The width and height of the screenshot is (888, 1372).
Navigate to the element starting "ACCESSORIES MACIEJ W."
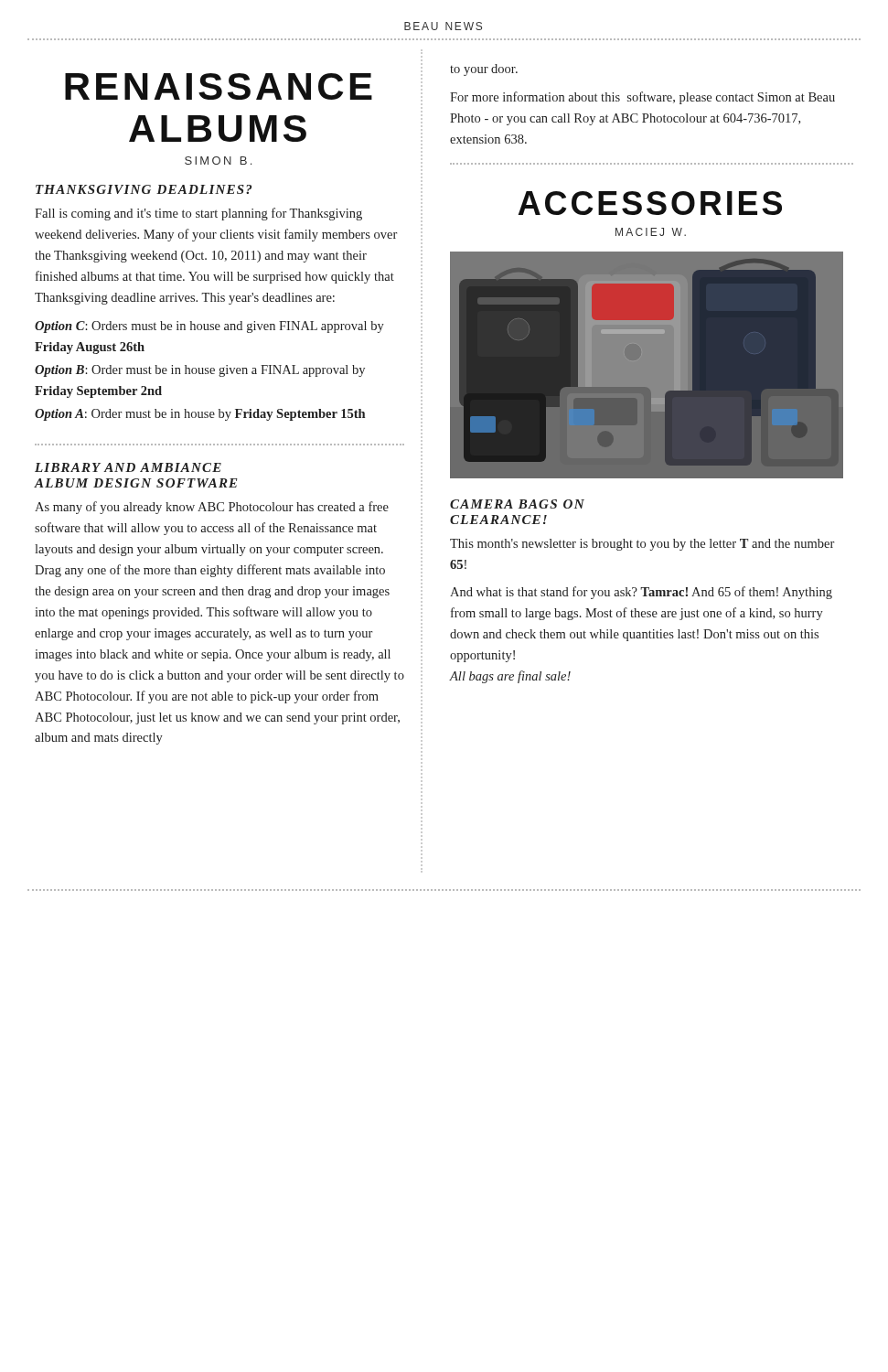652,211
